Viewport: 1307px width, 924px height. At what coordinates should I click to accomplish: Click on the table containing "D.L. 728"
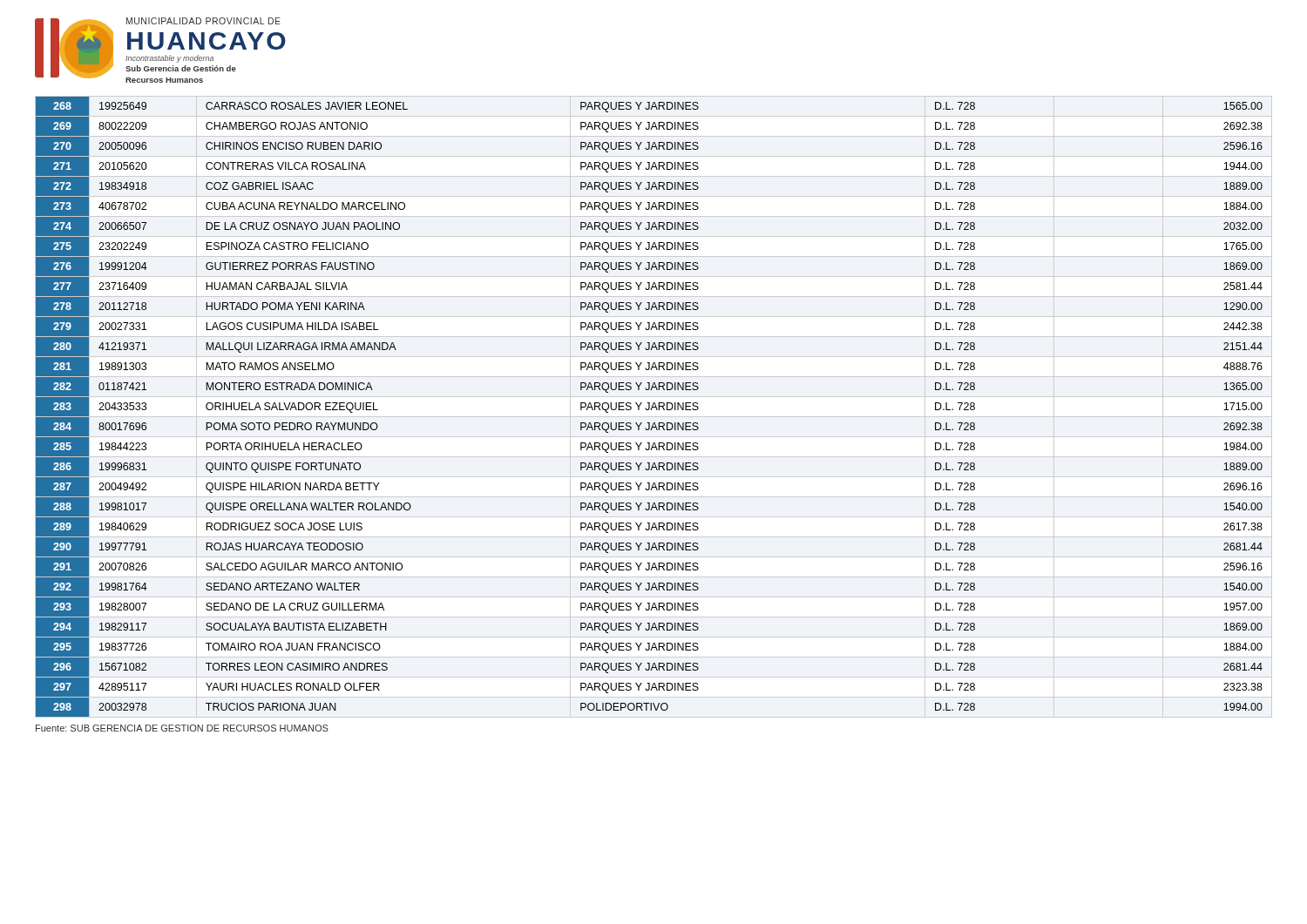(654, 407)
